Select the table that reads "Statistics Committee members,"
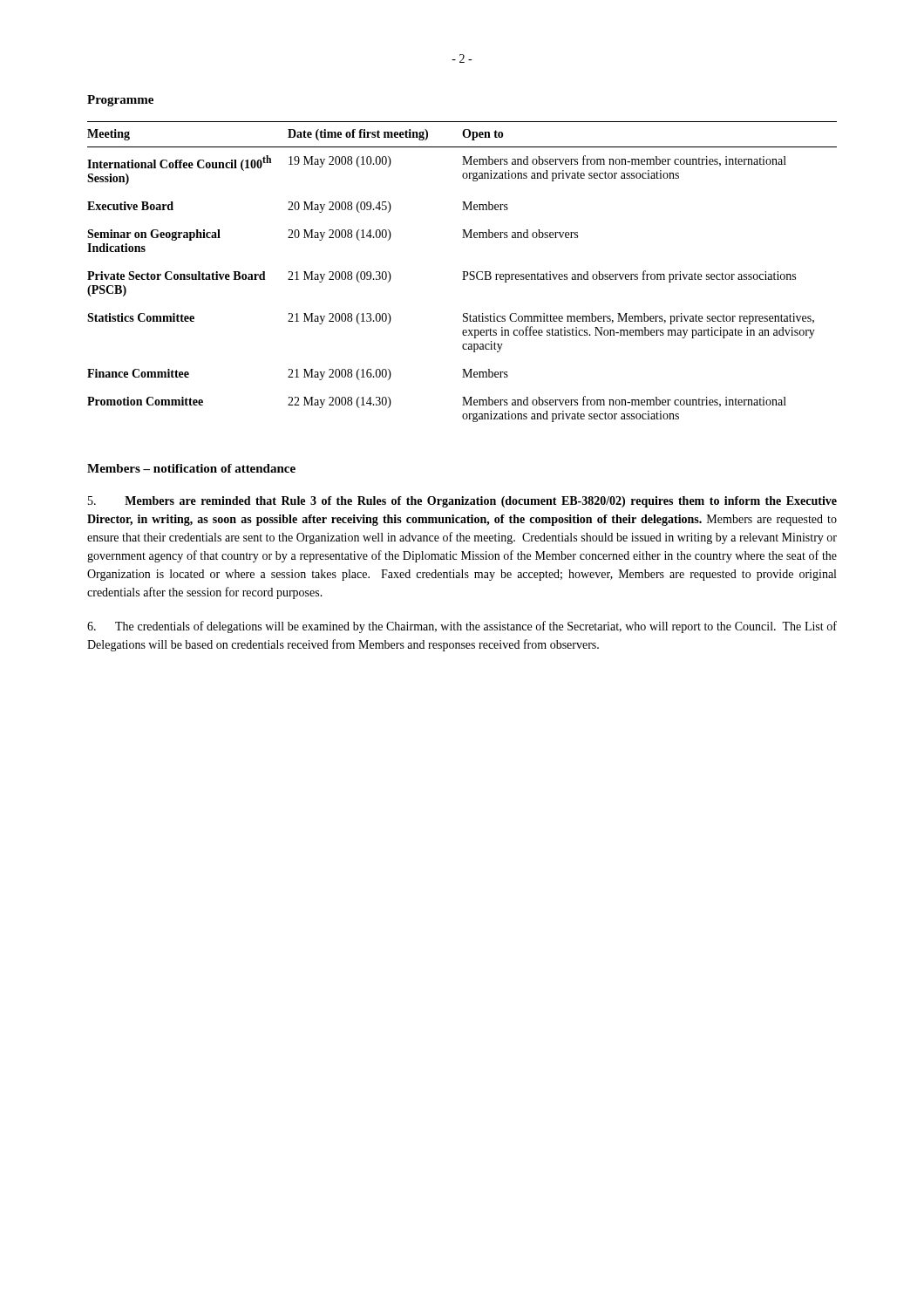Viewport: 924px width, 1308px height. [x=462, y=275]
